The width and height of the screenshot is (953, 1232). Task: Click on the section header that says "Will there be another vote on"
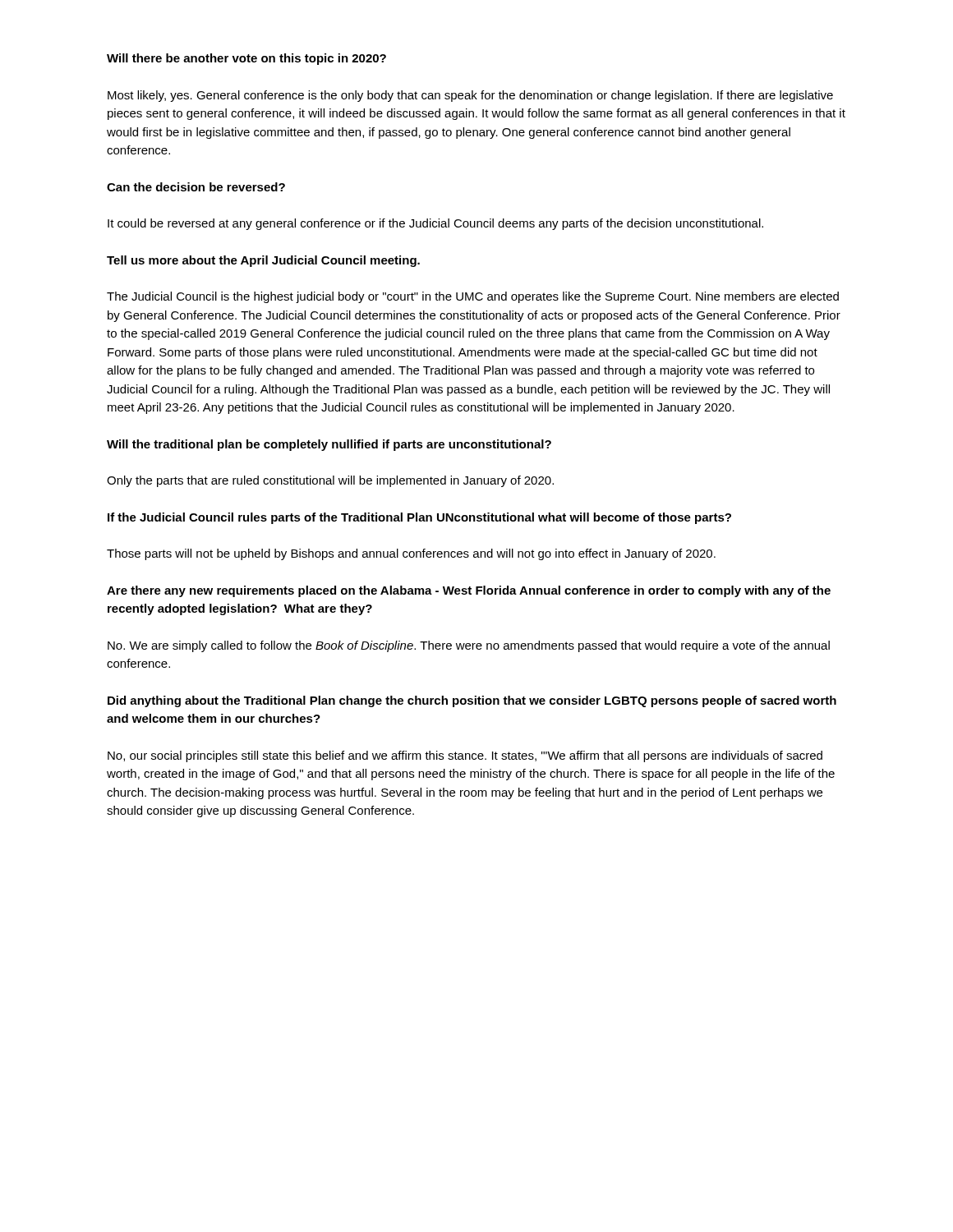[x=246, y=59]
